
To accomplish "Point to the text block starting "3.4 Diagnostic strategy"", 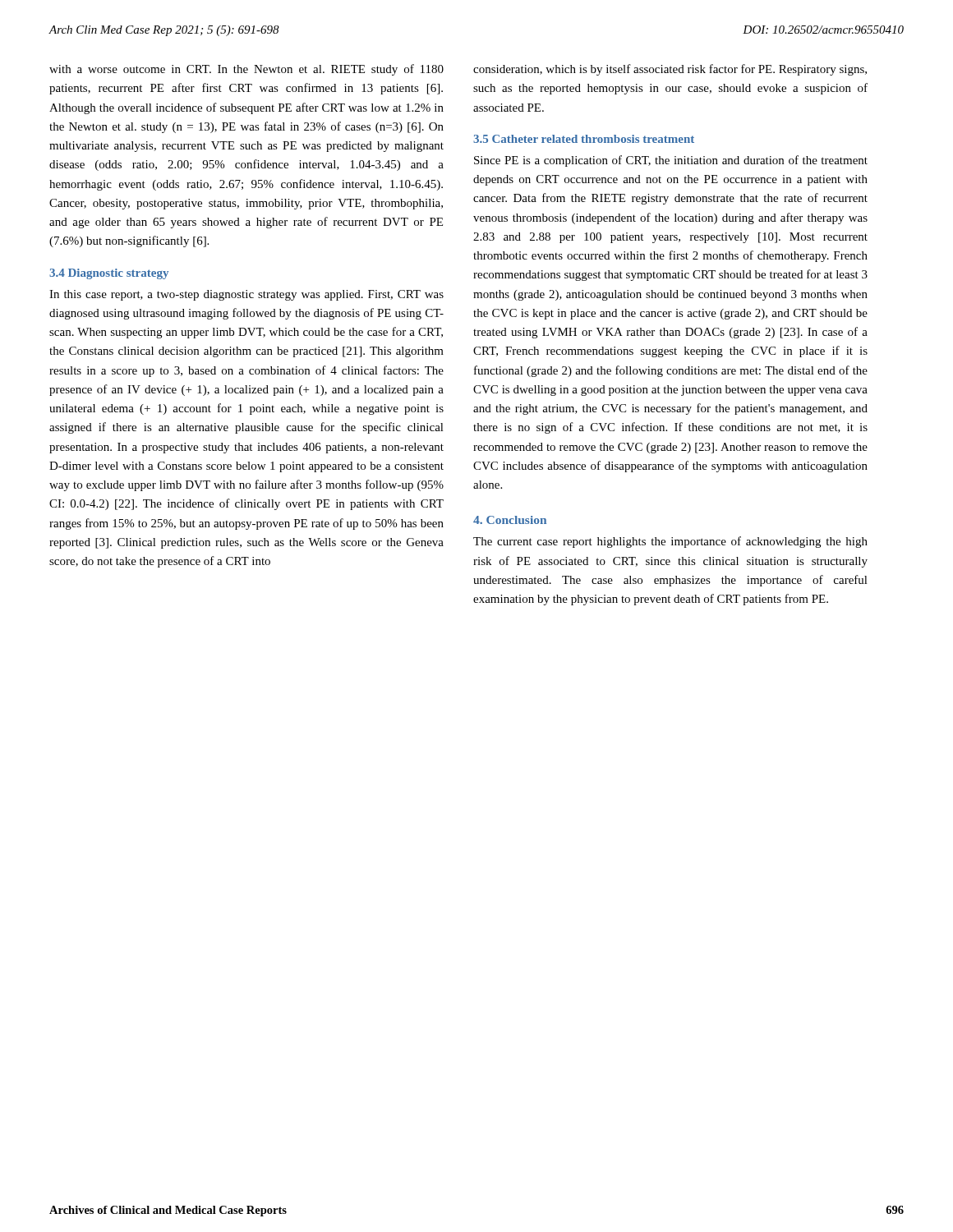I will click(x=109, y=272).
